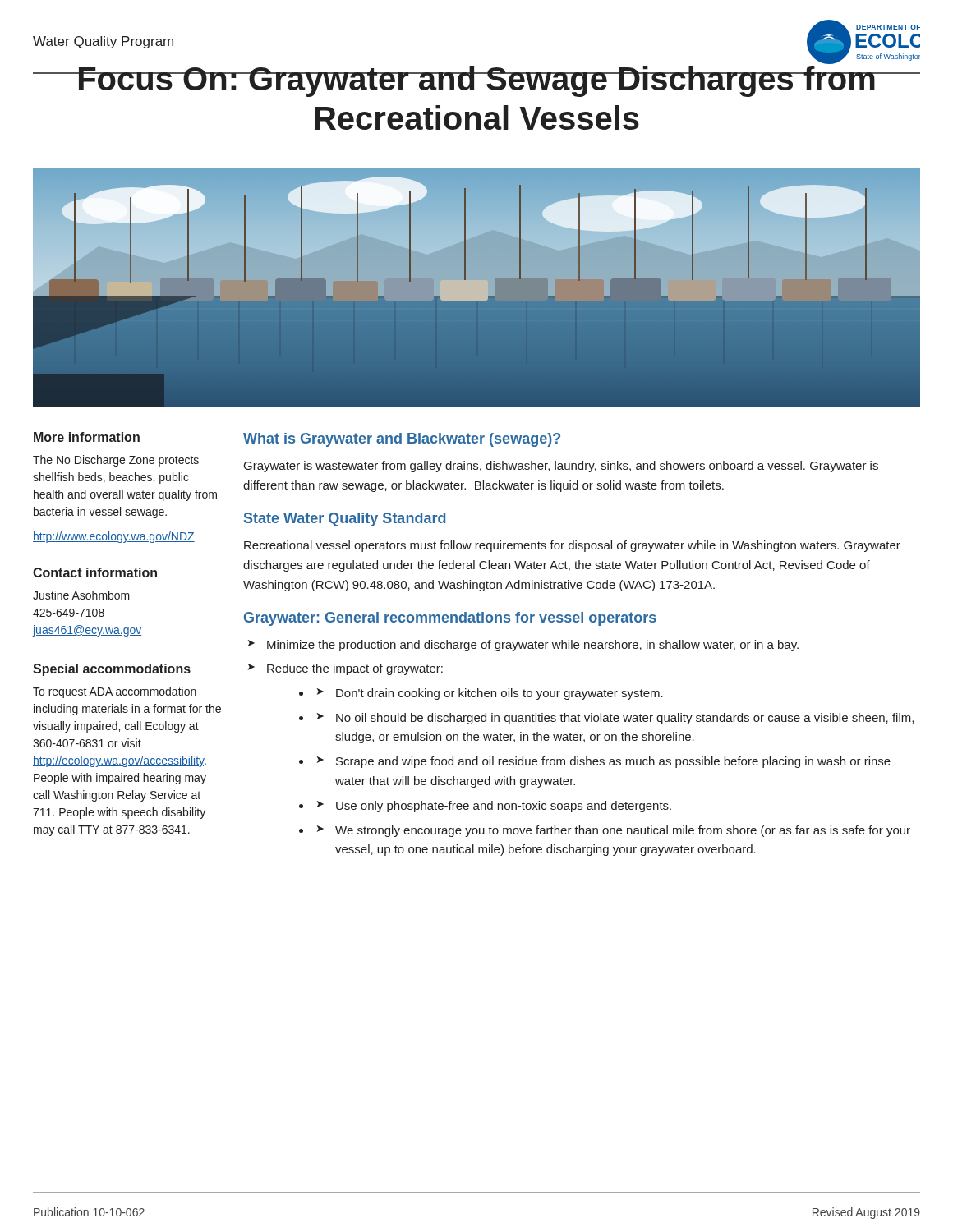
Task: Point to the text block starting "Graywater is wastewater"
Action: click(x=561, y=475)
